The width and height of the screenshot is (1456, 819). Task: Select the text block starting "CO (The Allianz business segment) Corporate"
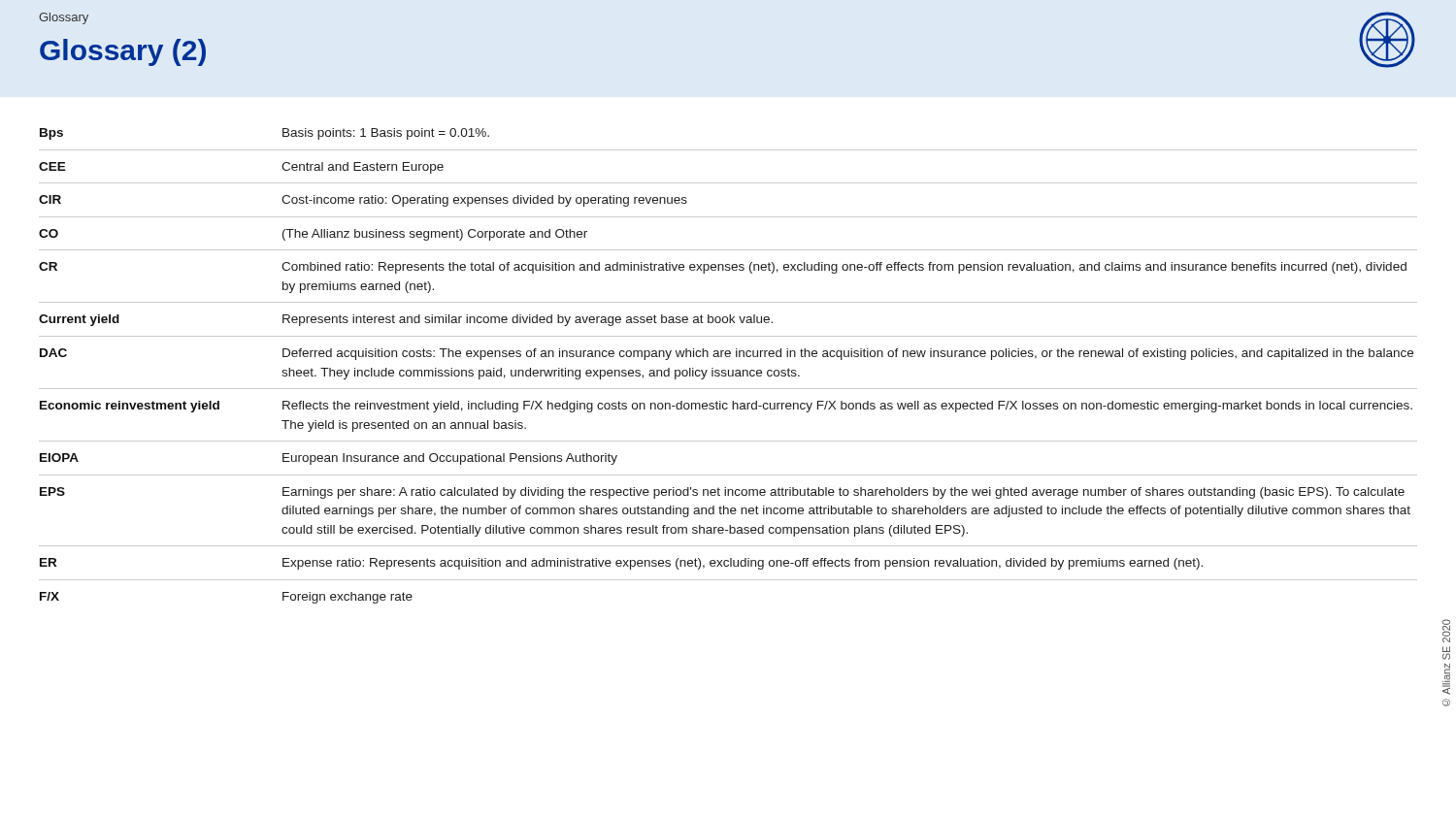point(313,235)
